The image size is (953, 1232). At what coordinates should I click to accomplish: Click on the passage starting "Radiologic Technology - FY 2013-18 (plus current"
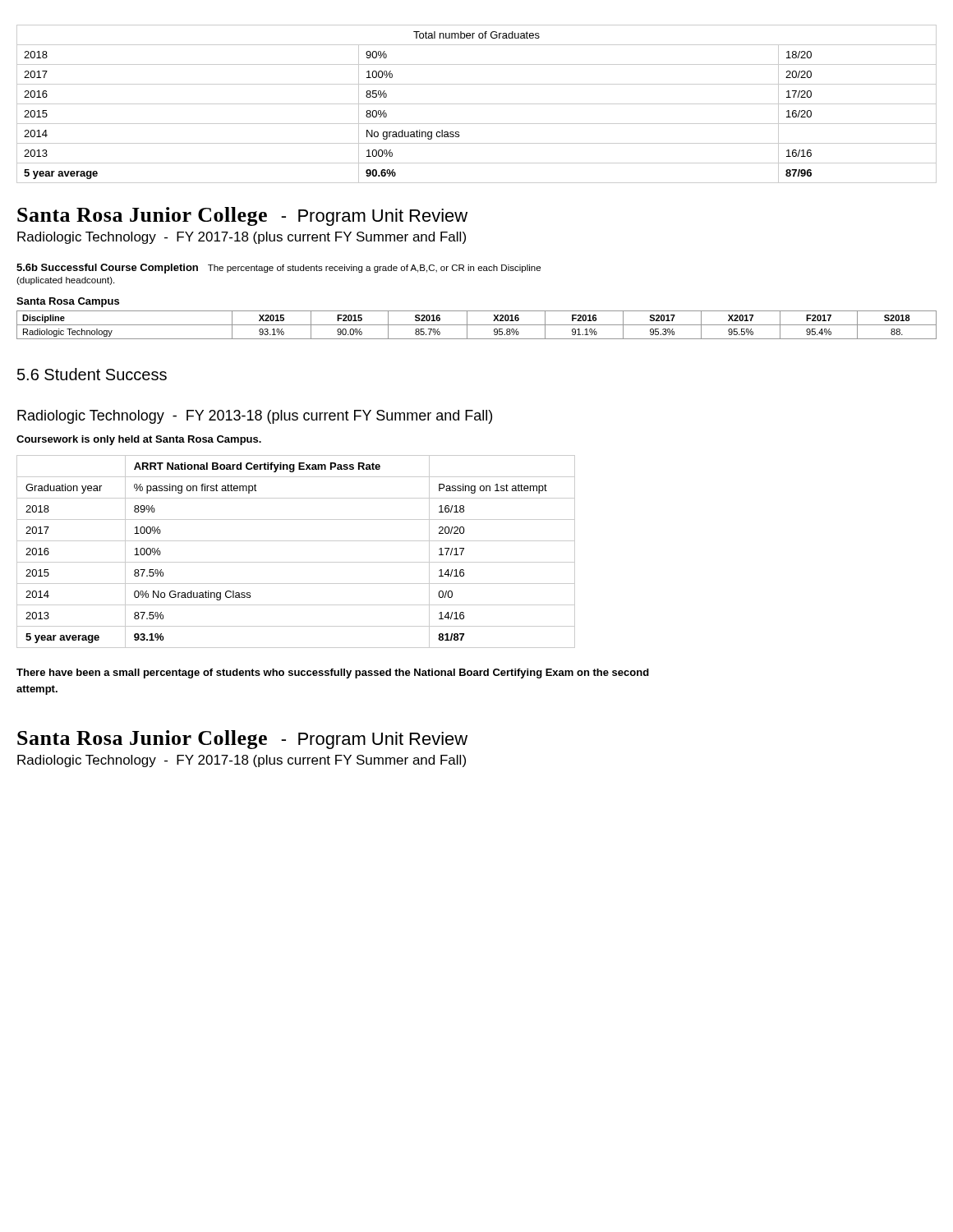476,416
